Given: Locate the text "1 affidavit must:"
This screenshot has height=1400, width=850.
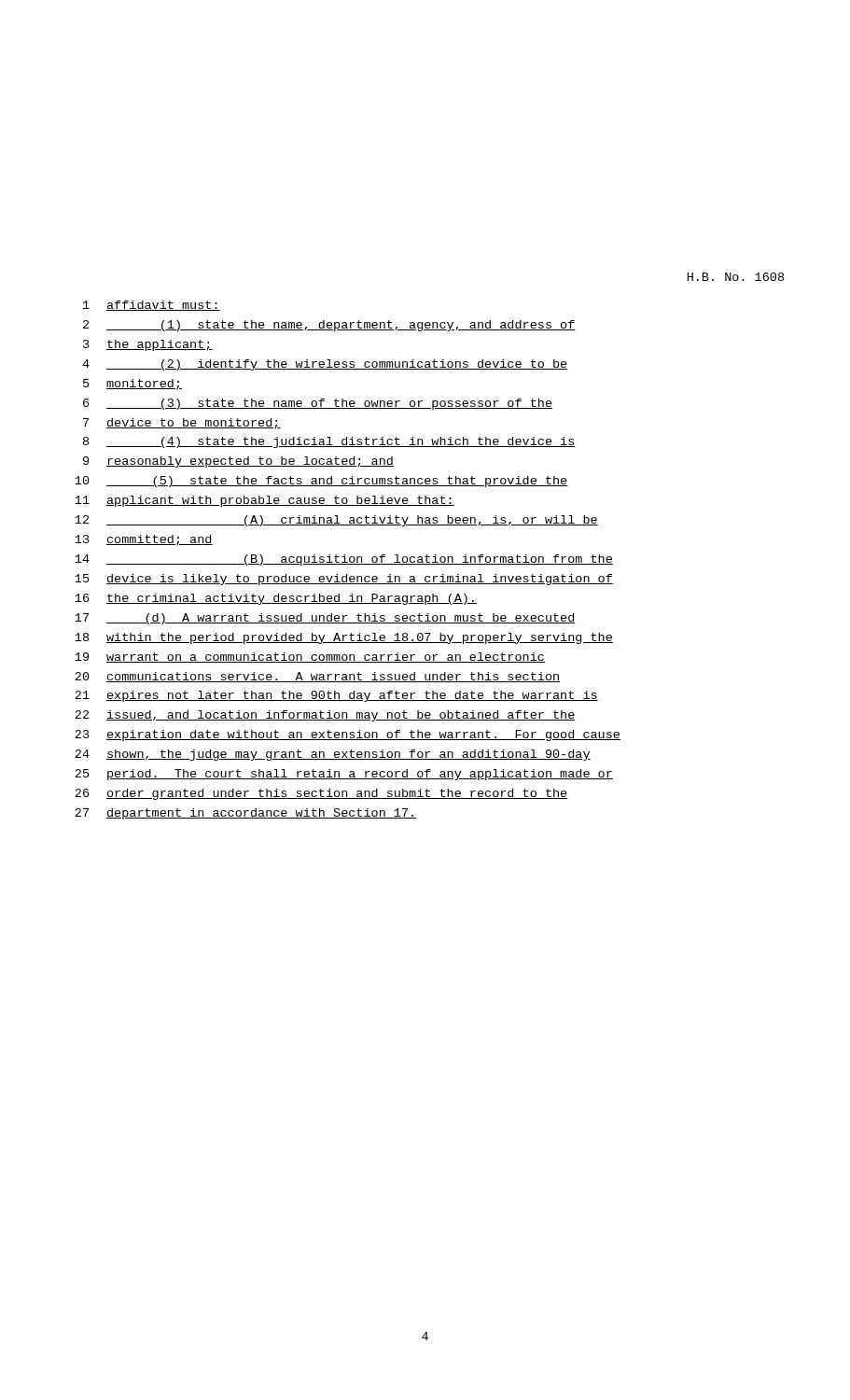Looking at the screenshot, I should coord(152,306).
